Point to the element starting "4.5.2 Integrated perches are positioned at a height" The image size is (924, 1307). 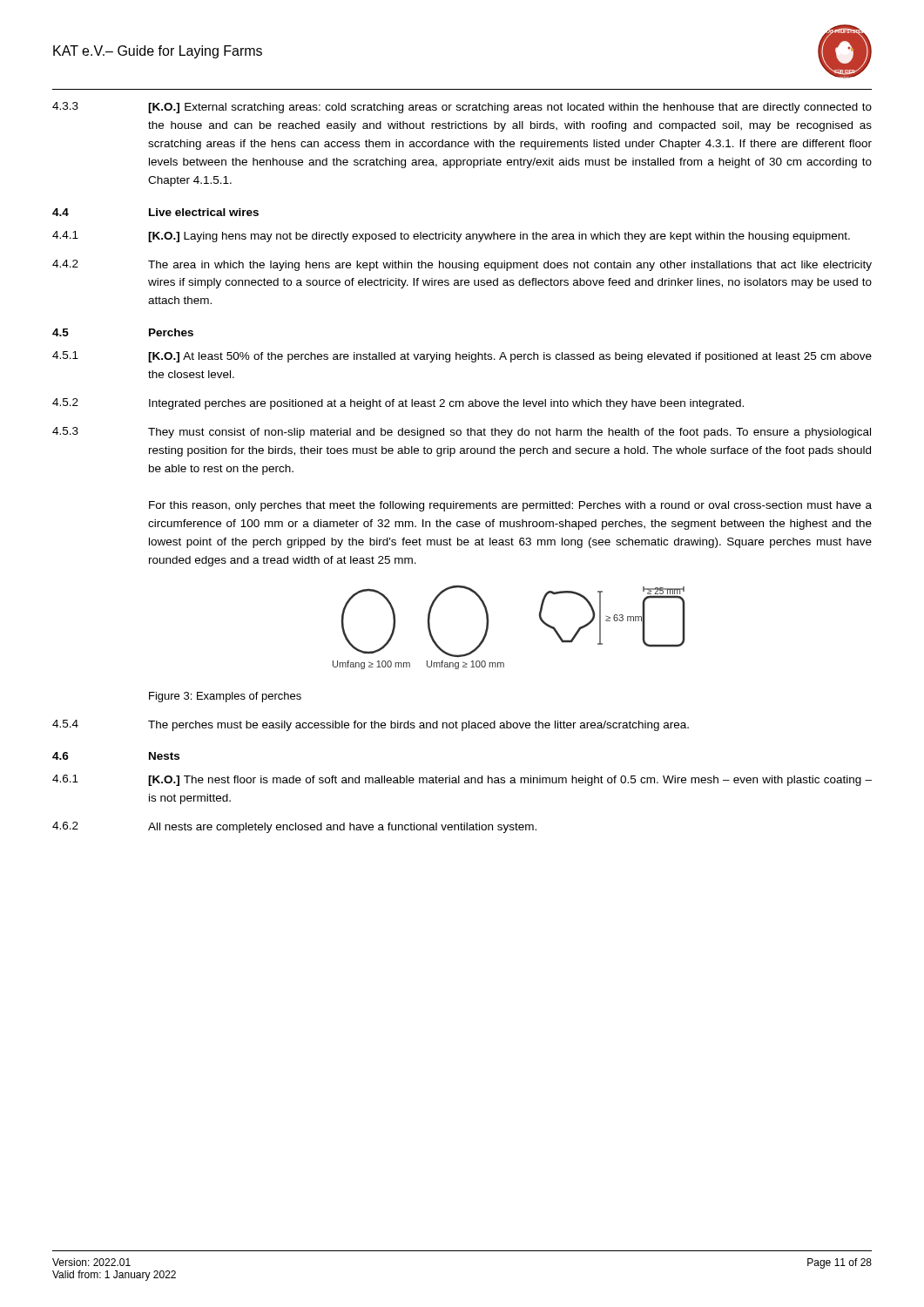462,404
